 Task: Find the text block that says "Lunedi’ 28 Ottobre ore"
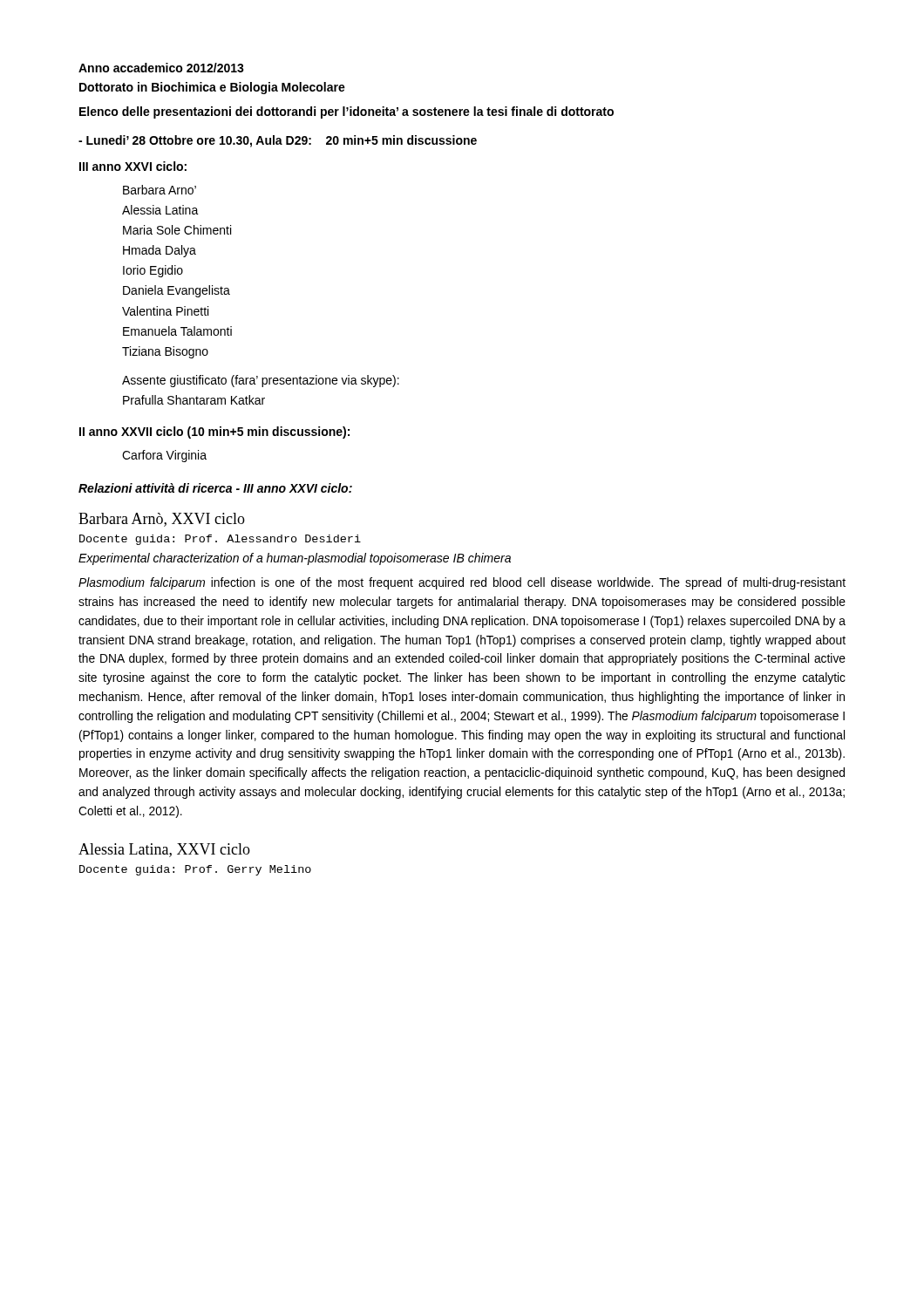pos(278,140)
